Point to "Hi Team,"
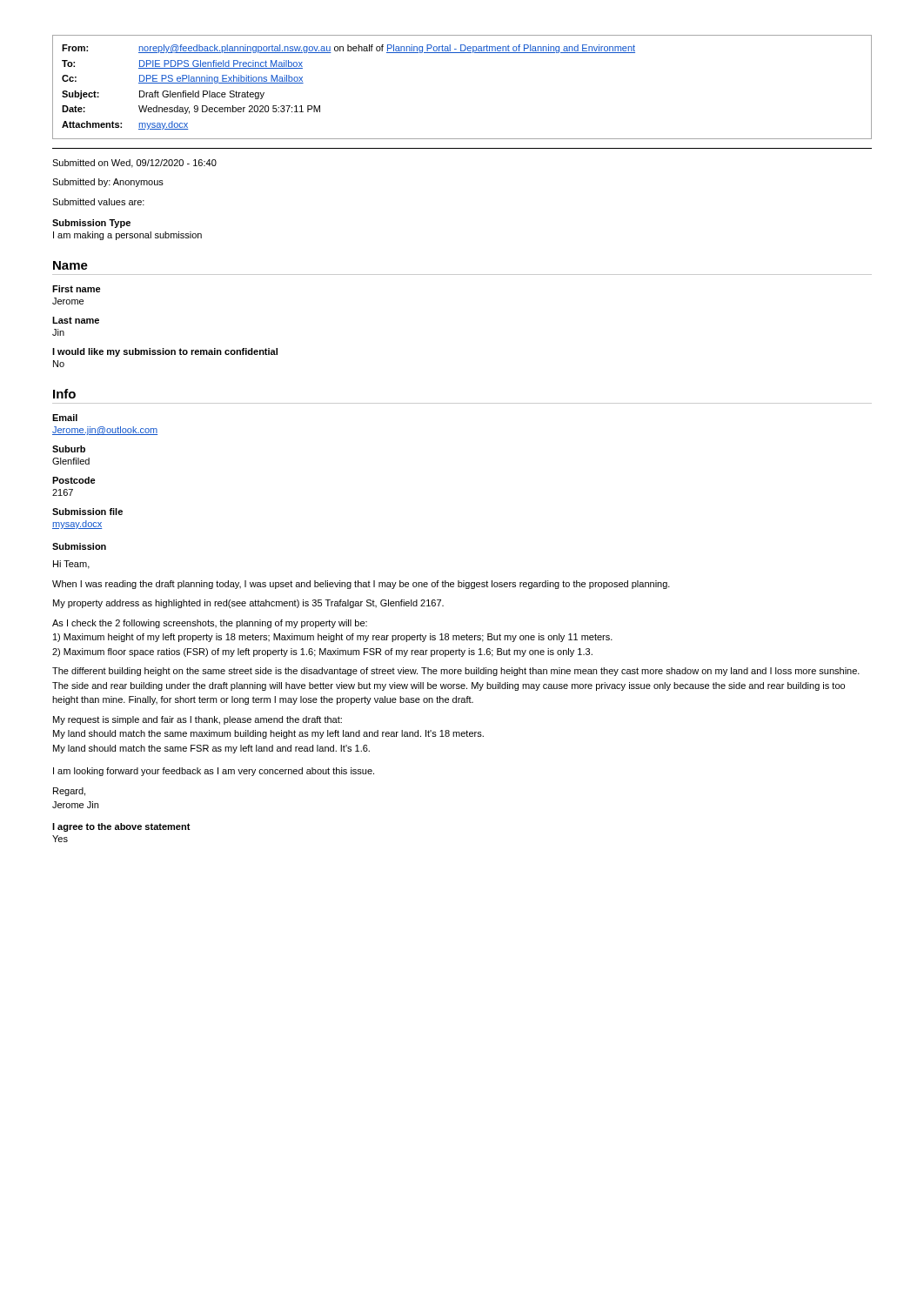 pyautogui.click(x=71, y=564)
